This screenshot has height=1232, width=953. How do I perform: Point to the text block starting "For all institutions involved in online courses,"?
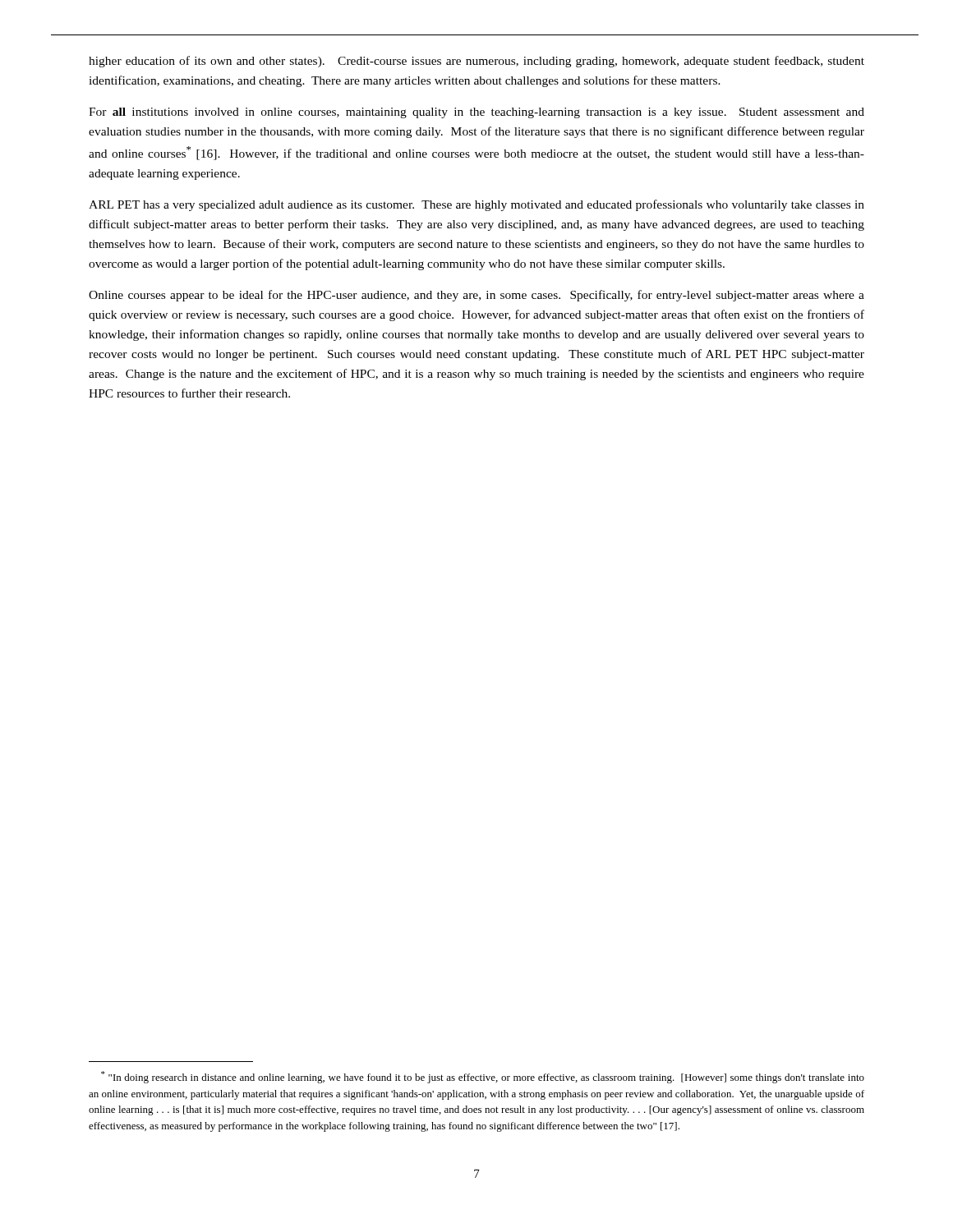[x=476, y=142]
